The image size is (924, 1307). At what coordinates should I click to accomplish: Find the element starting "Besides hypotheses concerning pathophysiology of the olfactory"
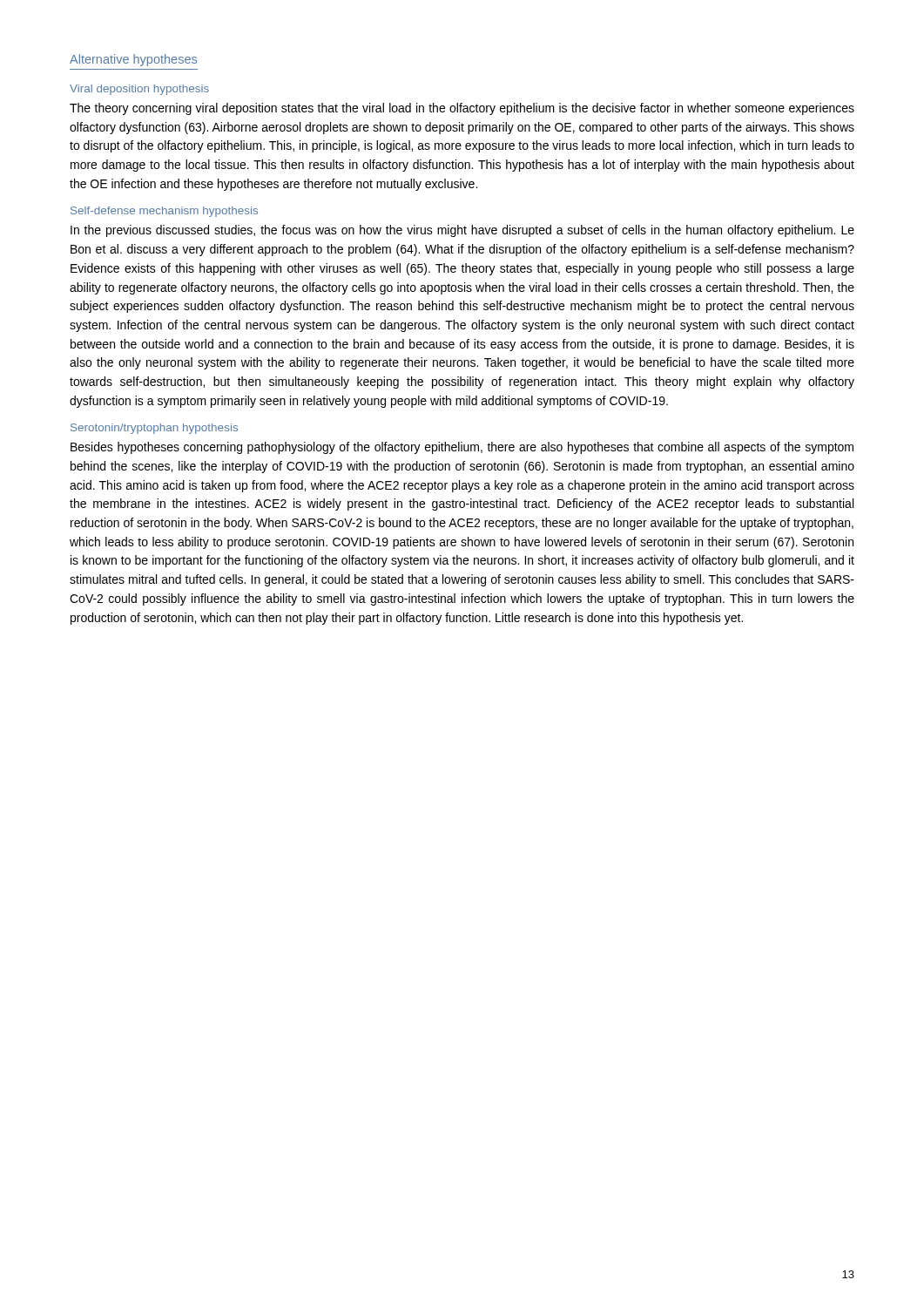pyautogui.click(x=462, y=532)
